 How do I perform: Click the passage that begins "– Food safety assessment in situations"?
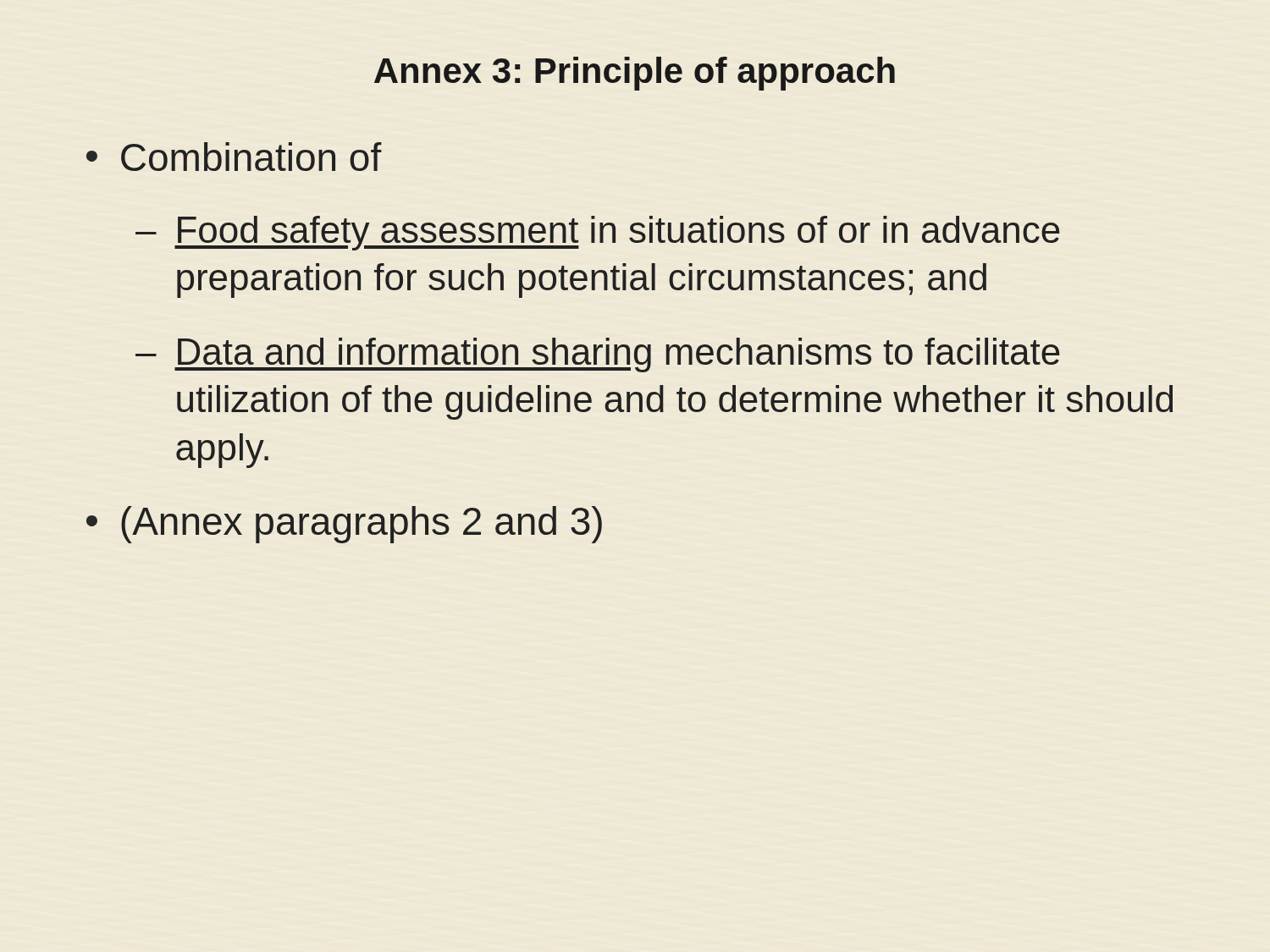(660, 254)
